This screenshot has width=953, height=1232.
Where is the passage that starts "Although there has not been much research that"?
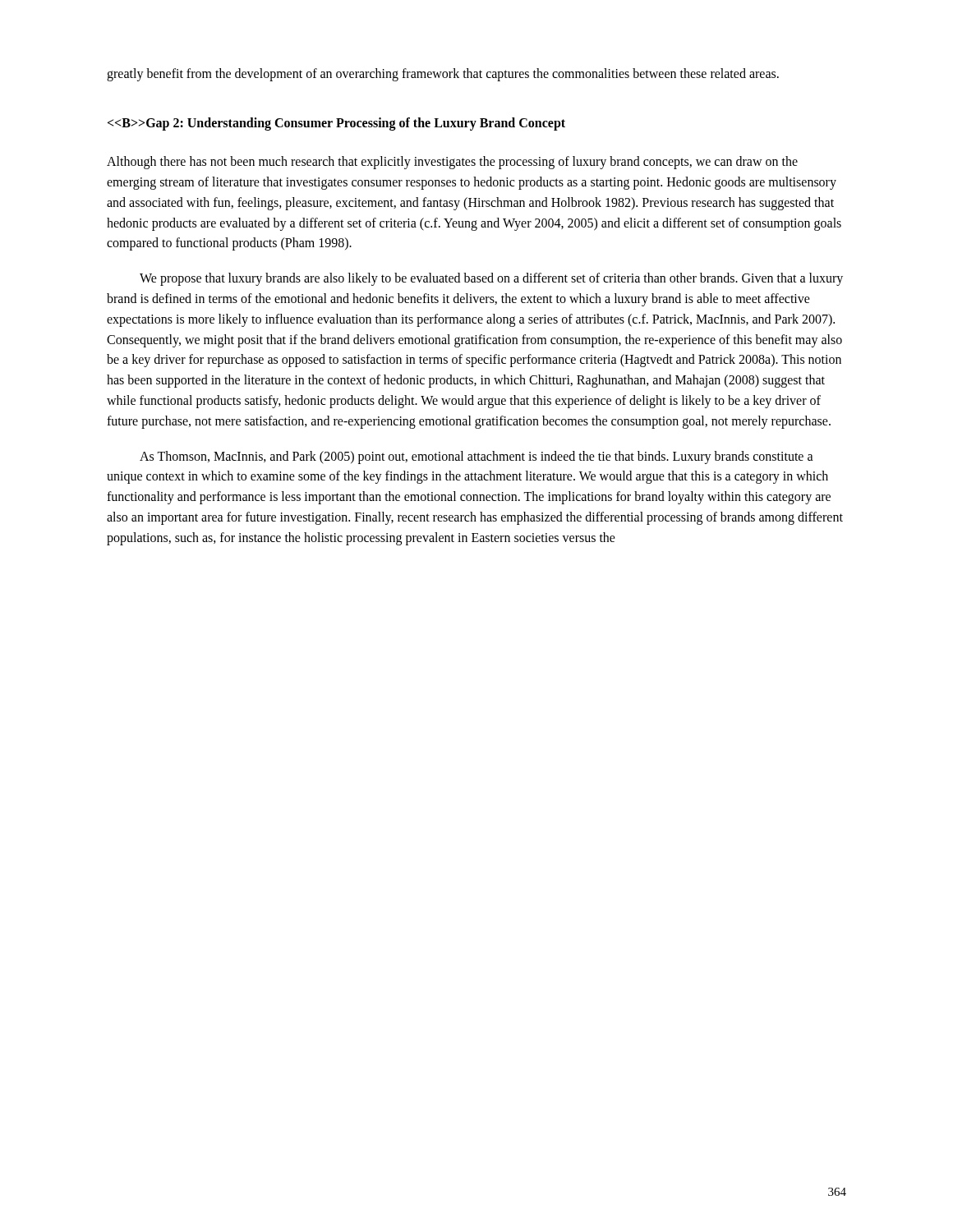pos(474,202)
